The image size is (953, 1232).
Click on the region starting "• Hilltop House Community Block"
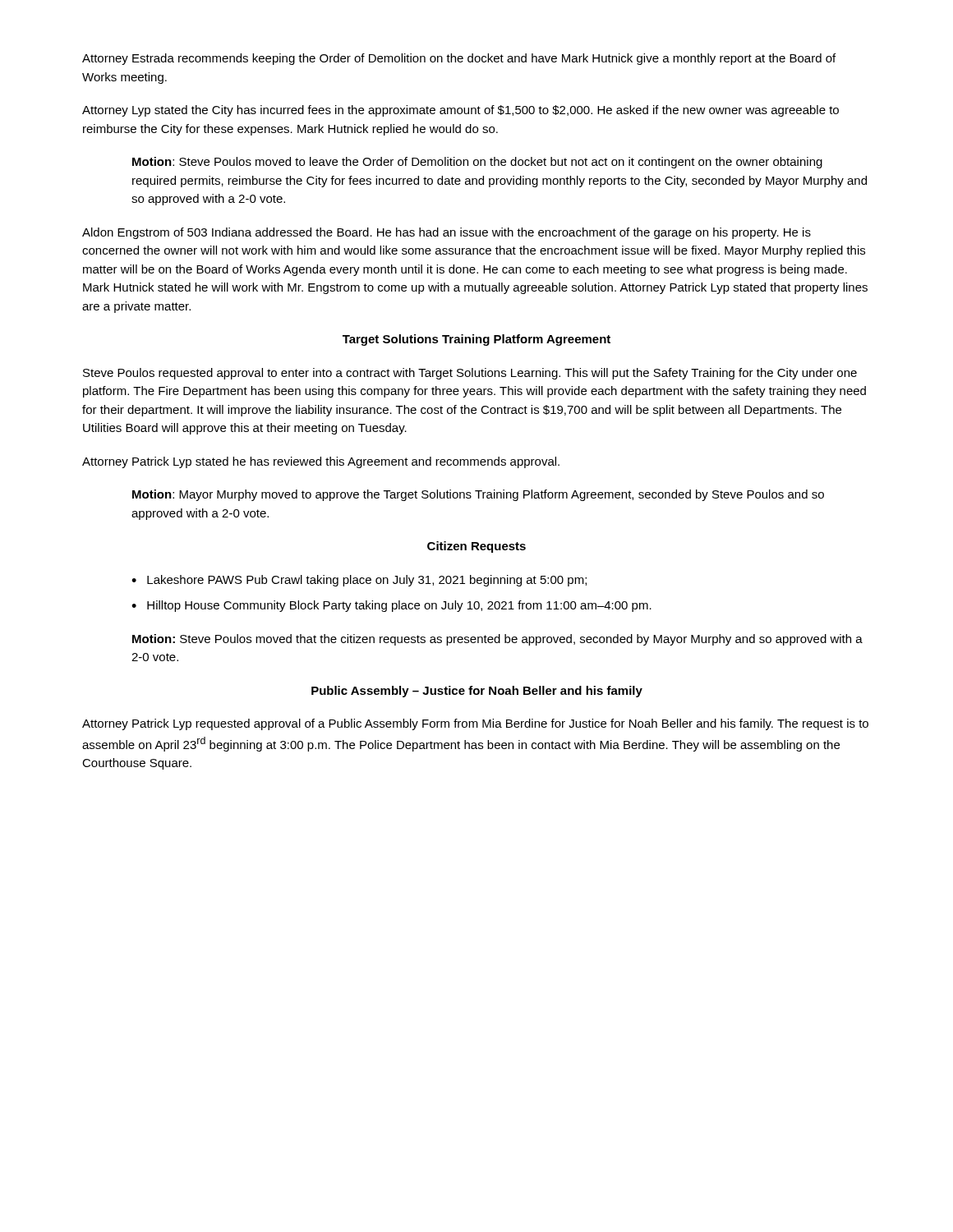coord(392,606)
